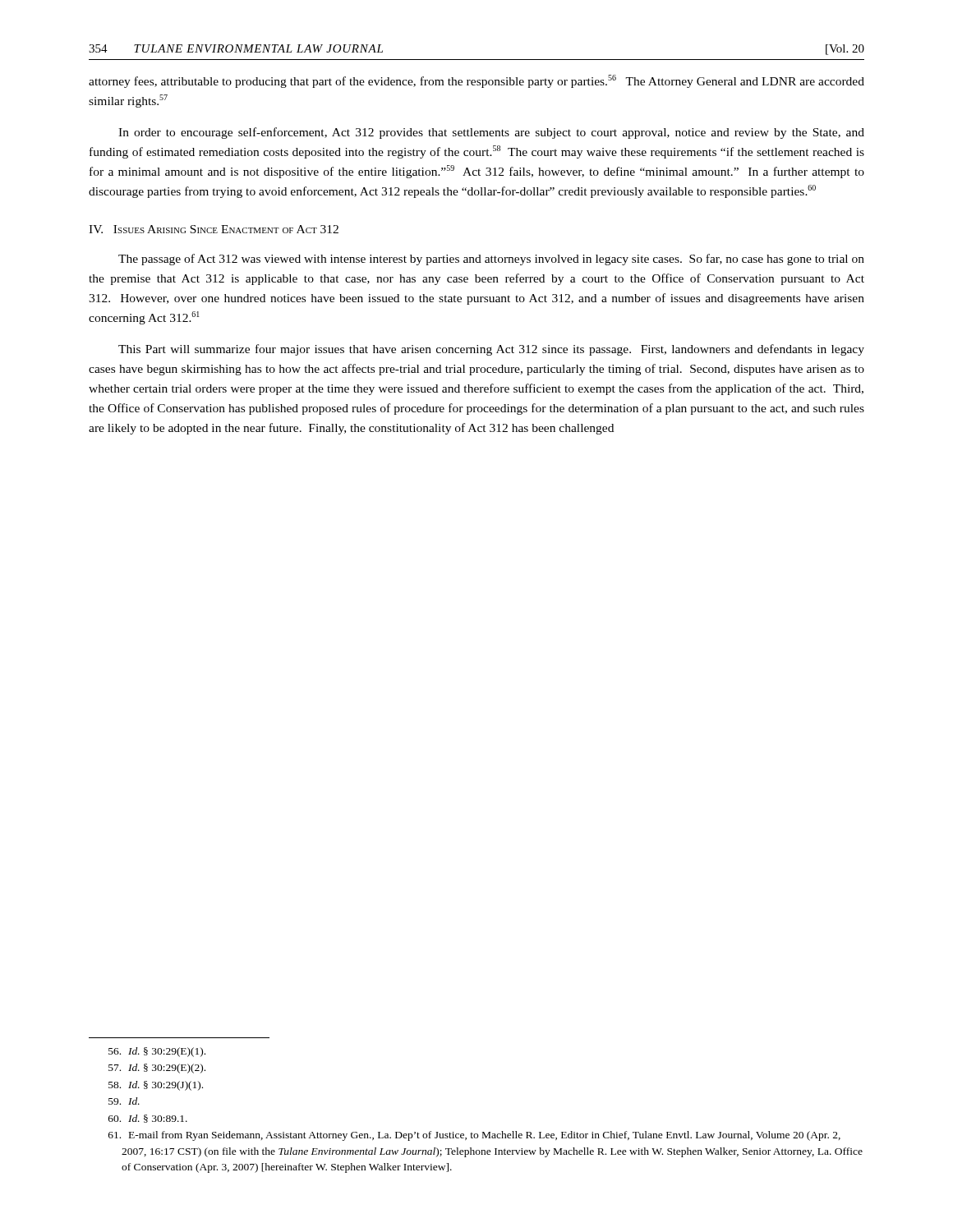Find the element starting "attorney fees, attributable to producing that"
Image resolution: width=953 pixels, height=1232 pixels.
coord(476,91)
